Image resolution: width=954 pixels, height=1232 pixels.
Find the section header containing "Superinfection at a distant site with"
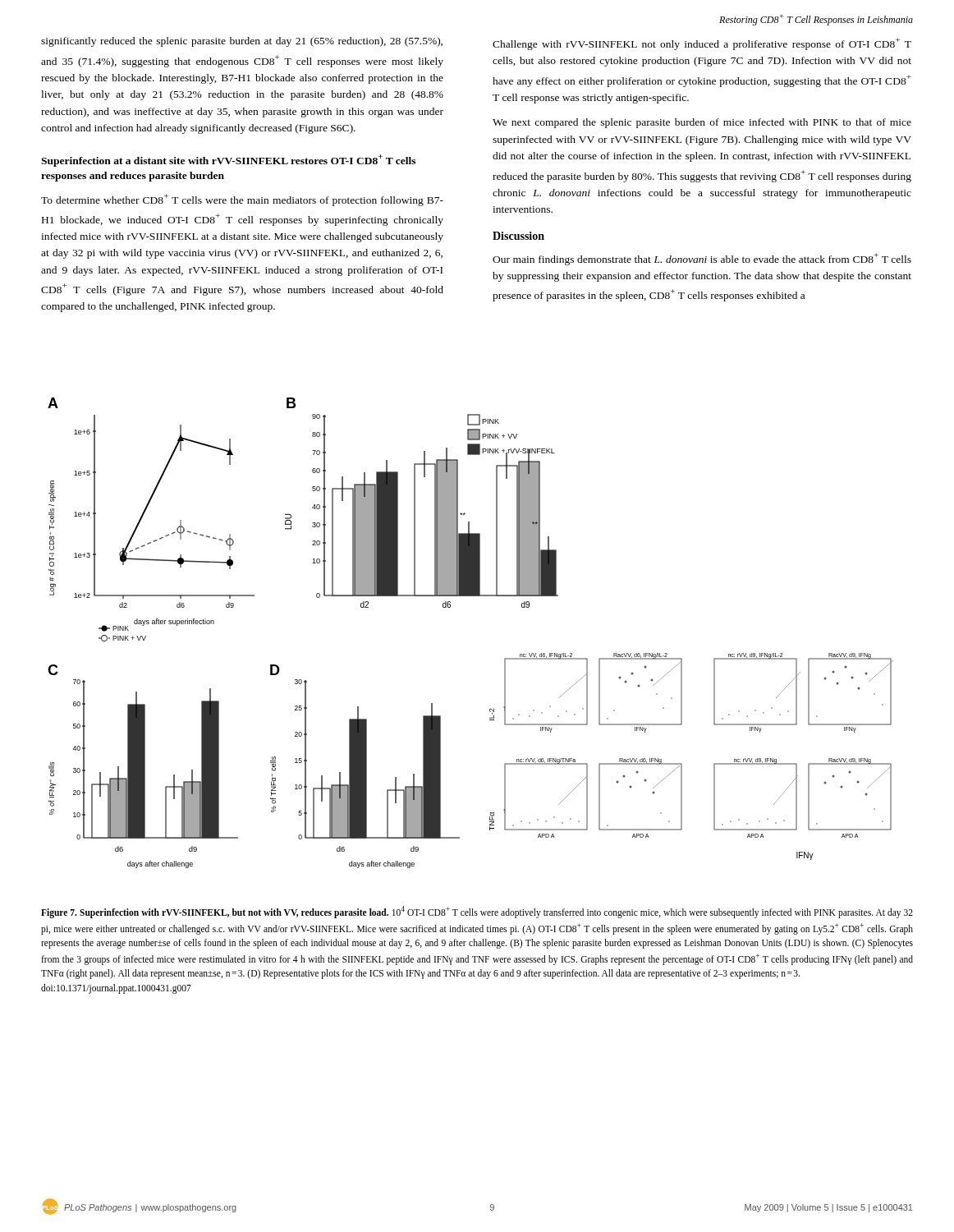click(x=228, y=166)
